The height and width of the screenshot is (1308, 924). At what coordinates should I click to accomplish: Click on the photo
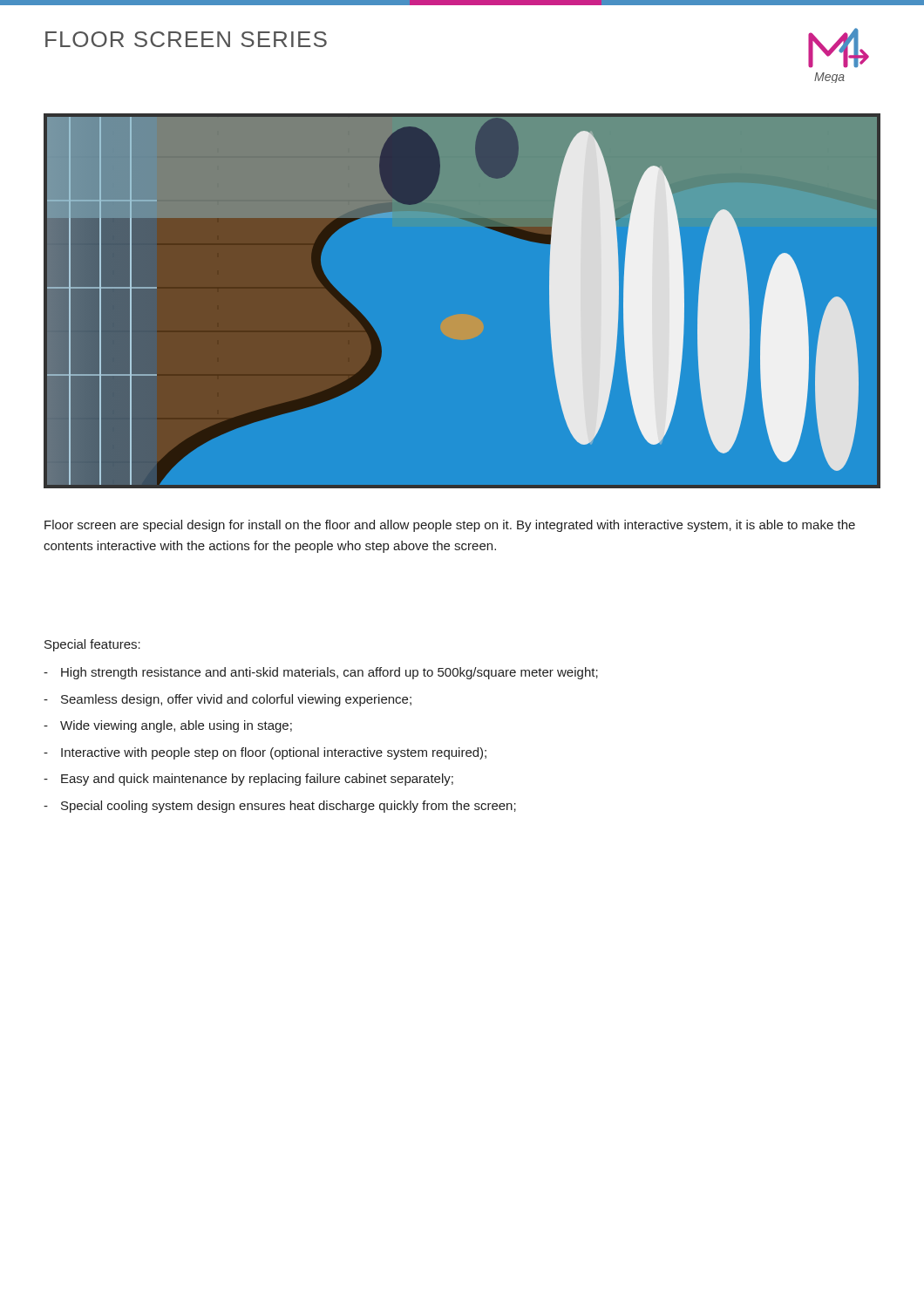tap(462, 301)
